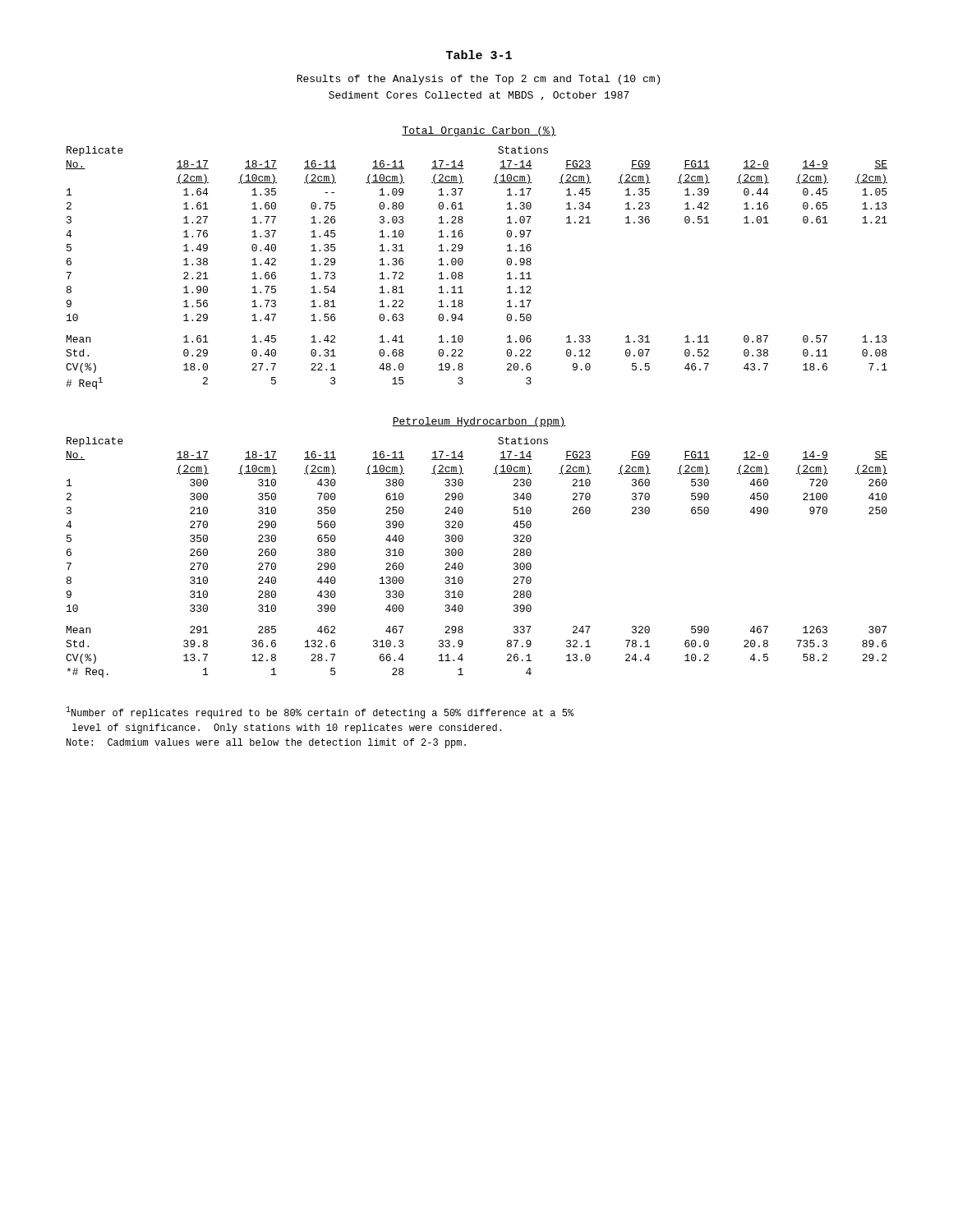Screen dimensions: 1232x958
Task: Locate a footnote
Action: coord(320,728)
